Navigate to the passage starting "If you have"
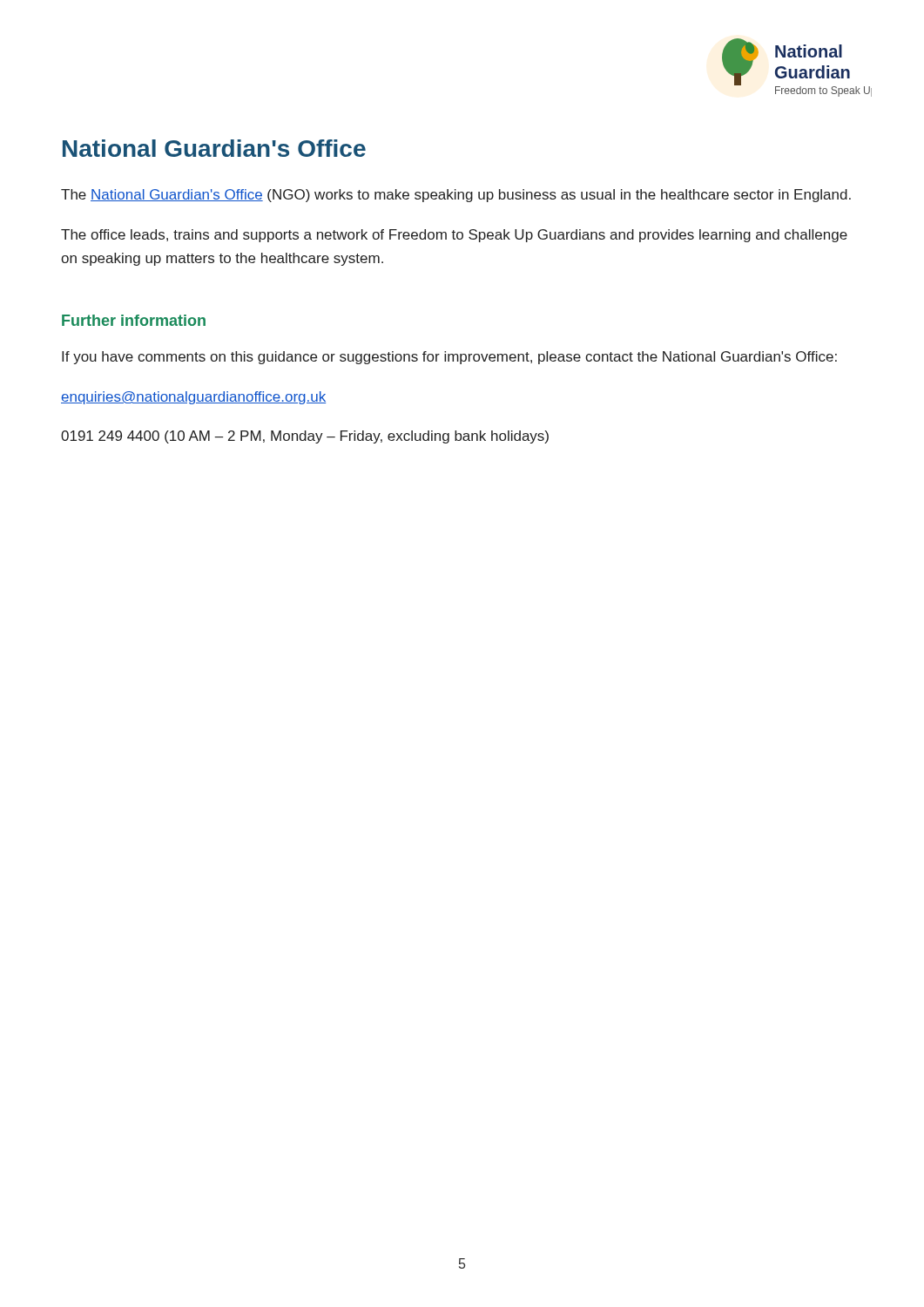The height and width of the screenshot is (1307, 924). click(449, 357)
